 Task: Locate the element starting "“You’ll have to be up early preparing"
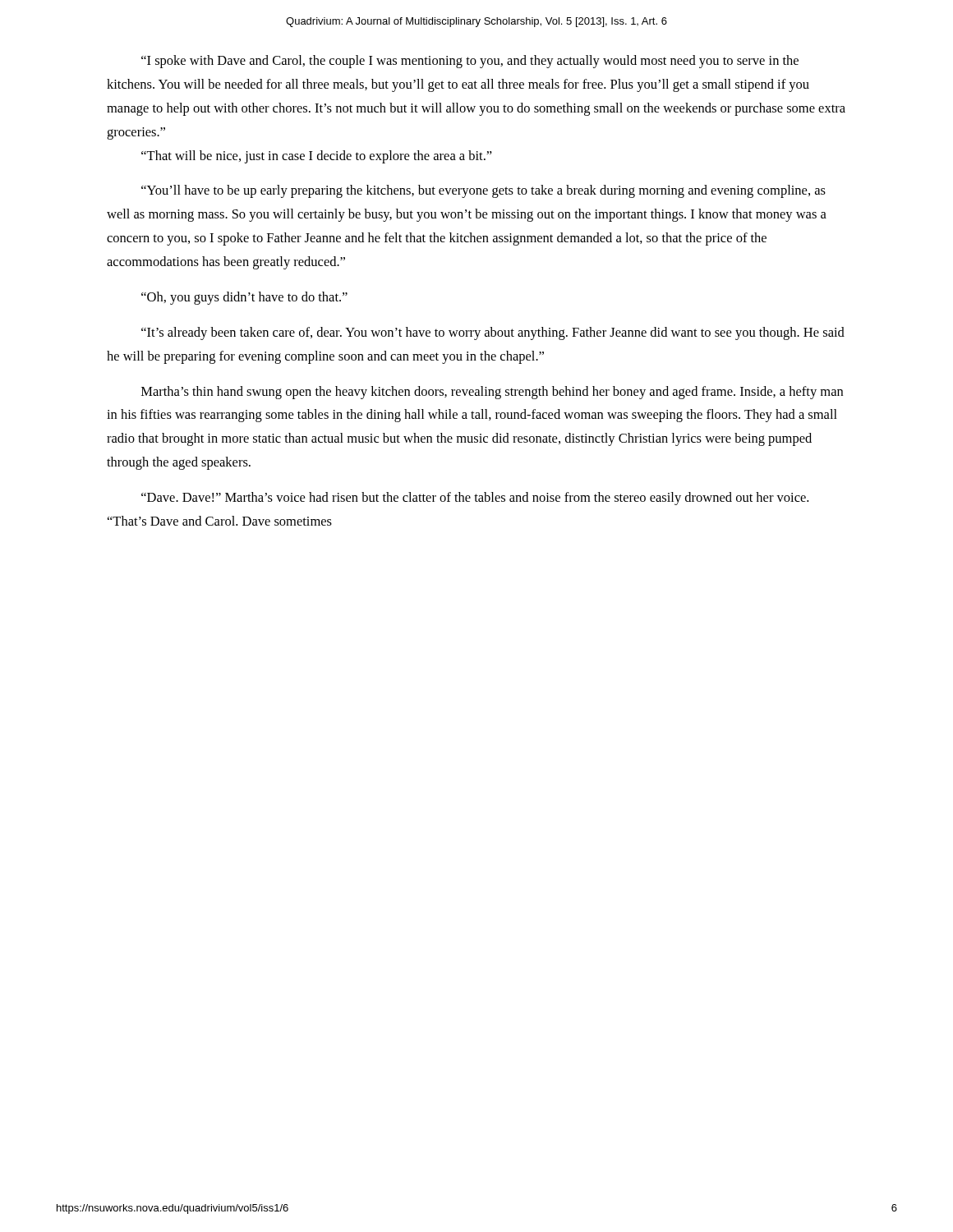click(476, 227)
